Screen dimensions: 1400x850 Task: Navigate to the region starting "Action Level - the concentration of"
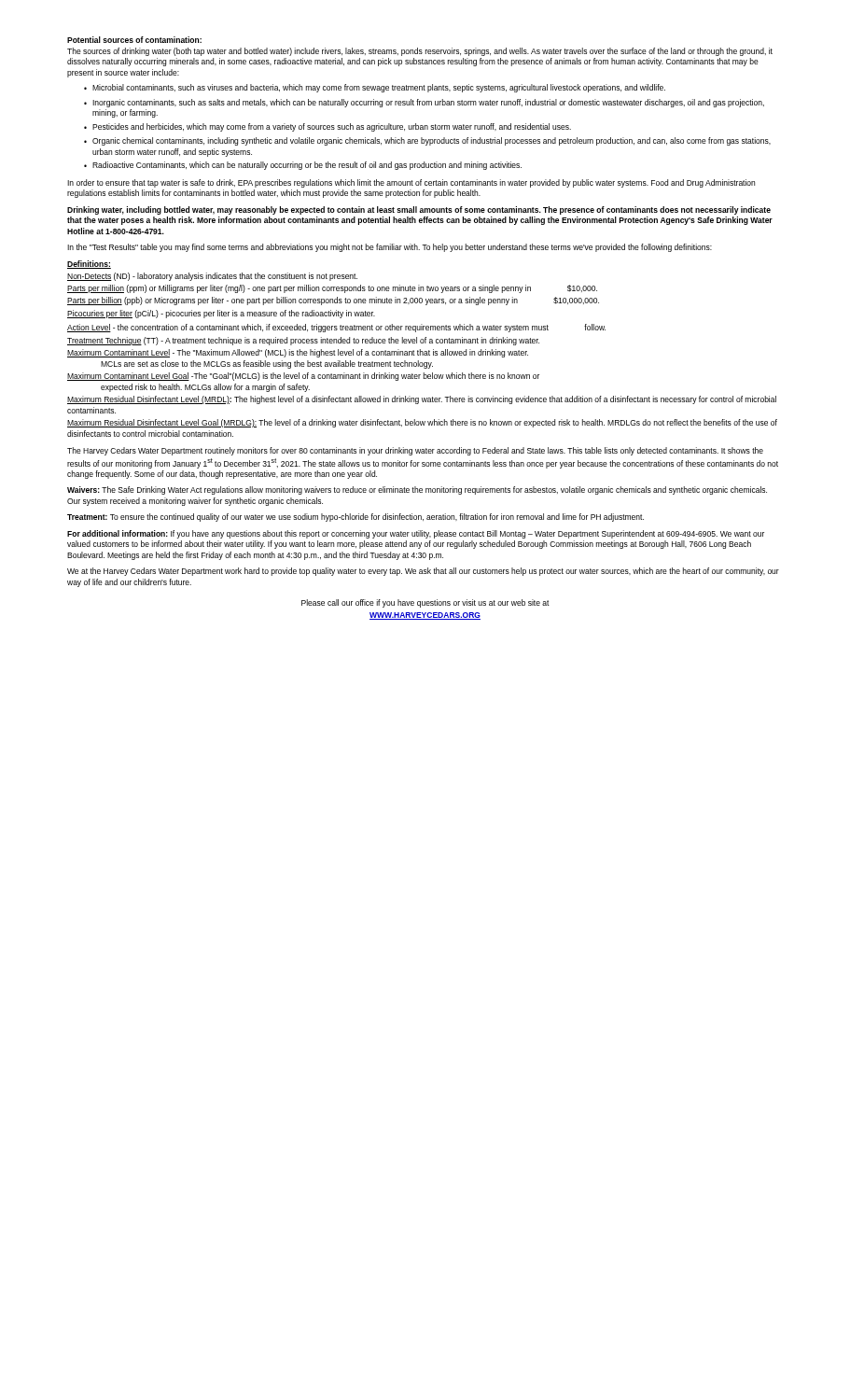click(337, 329)
